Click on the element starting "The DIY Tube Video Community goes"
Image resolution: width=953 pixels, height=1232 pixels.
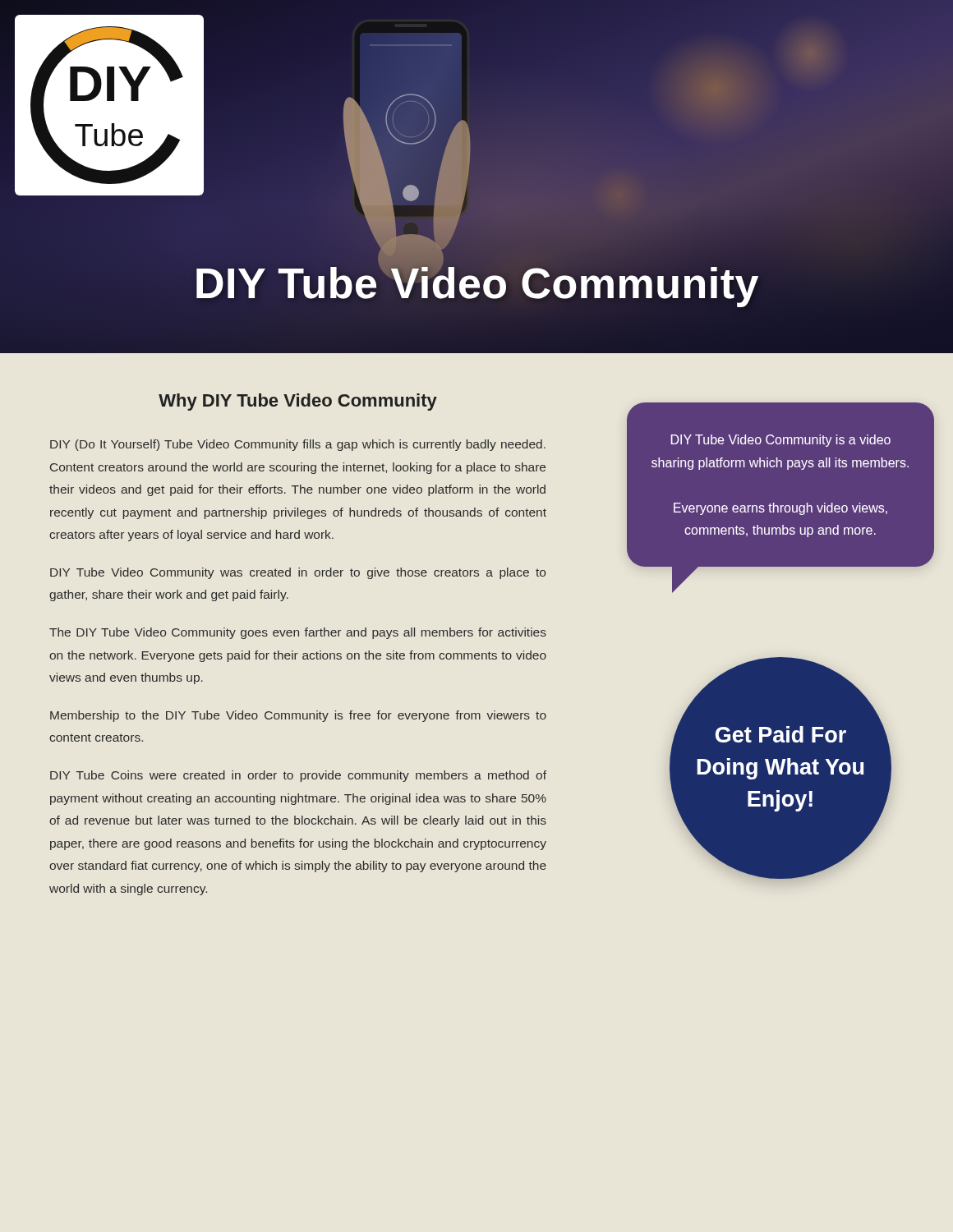click(298, 655)
